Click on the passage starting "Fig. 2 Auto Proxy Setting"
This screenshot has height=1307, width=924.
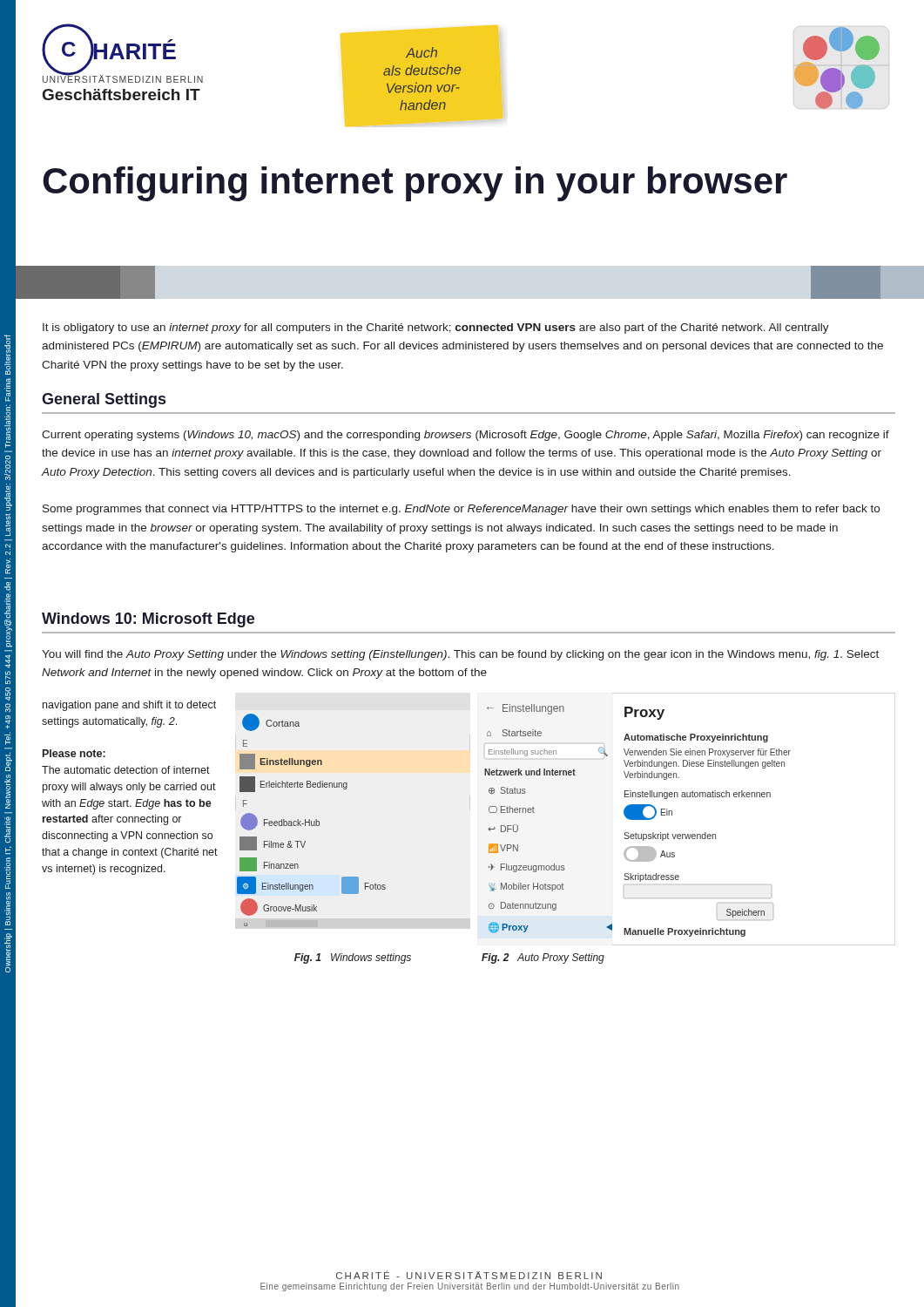[543, 958]
